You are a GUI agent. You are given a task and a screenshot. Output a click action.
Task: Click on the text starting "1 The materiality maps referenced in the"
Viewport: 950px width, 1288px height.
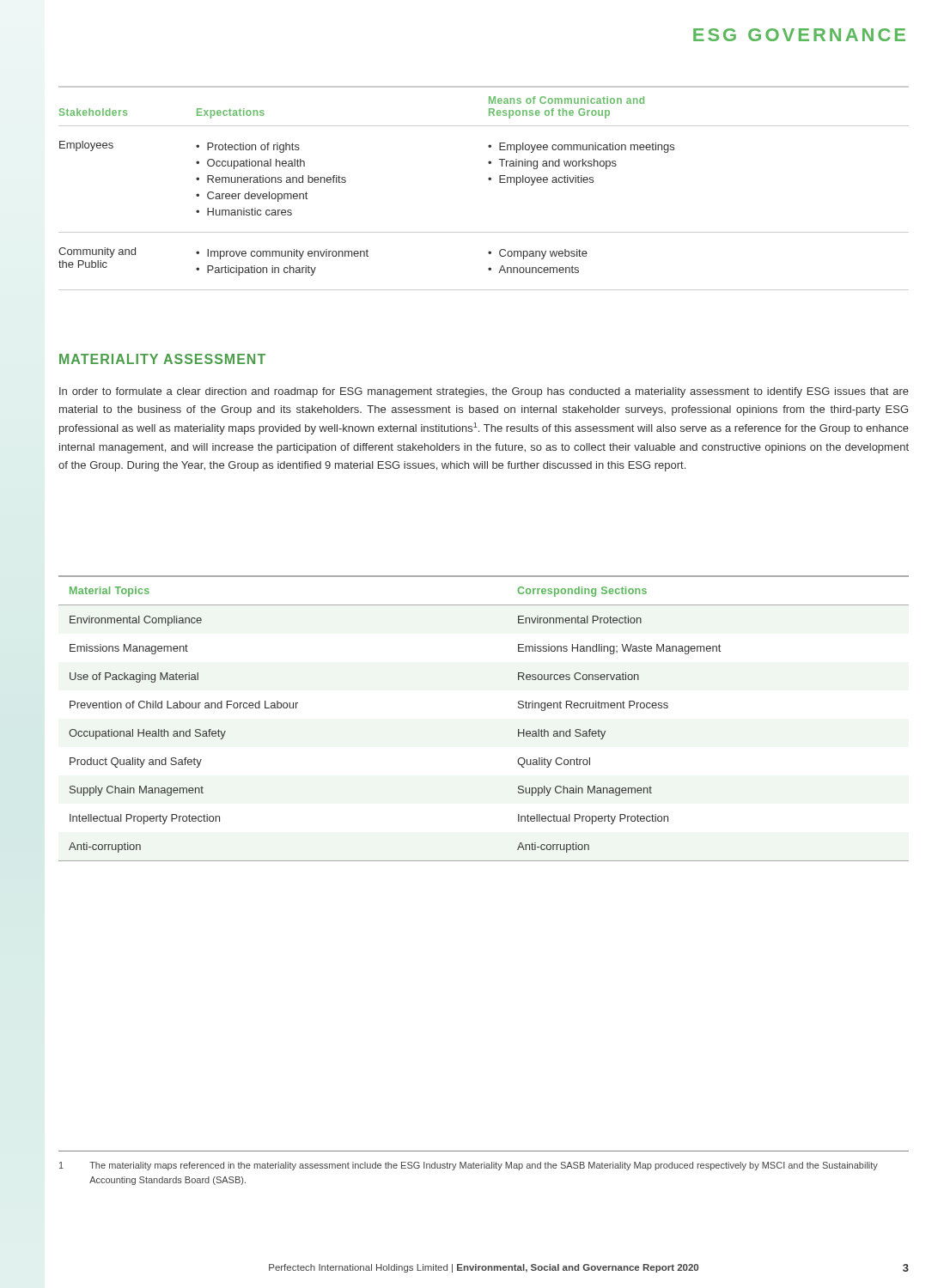(x=484, y=1172)
